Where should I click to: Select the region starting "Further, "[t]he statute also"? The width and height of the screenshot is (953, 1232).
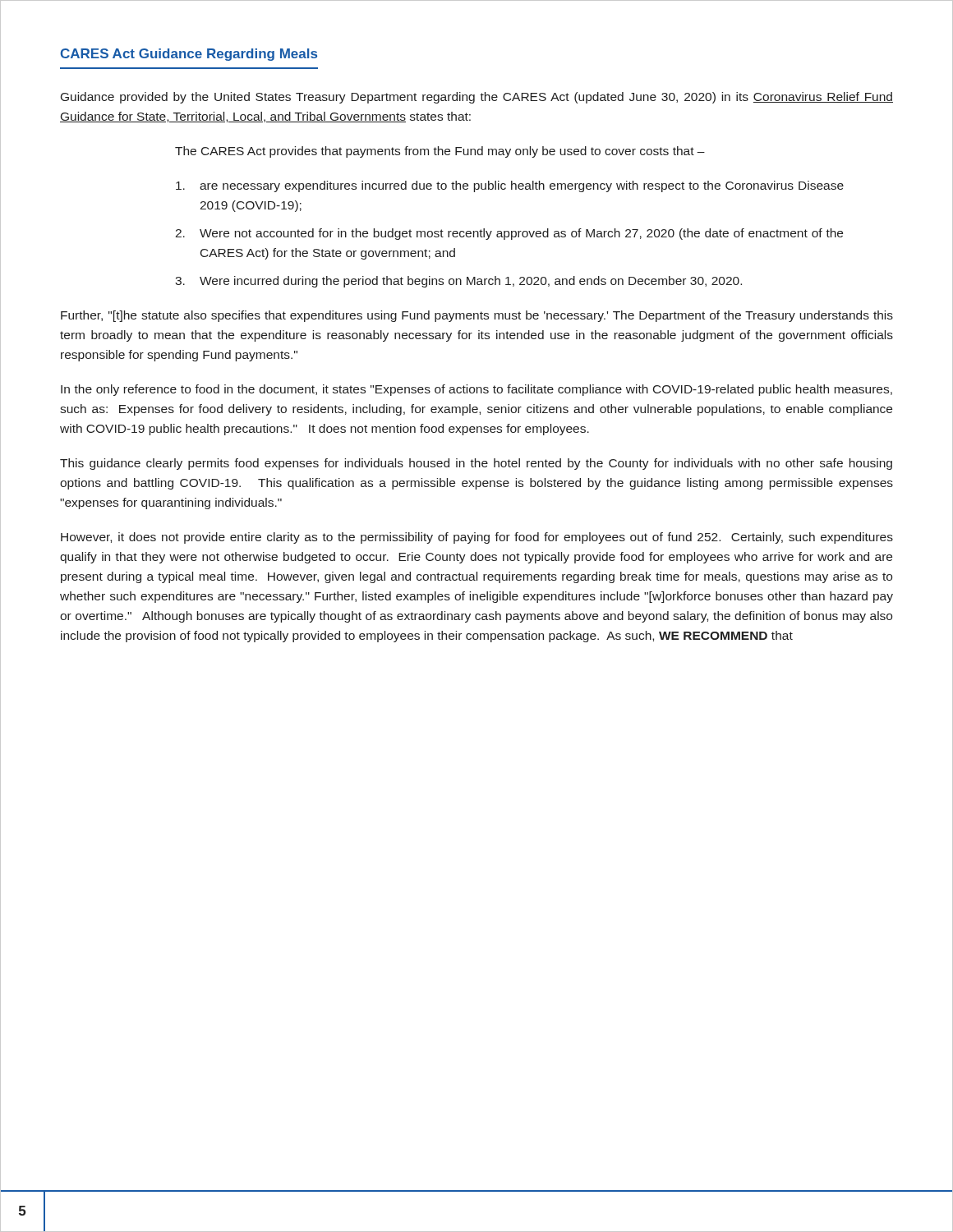tap(476, 335)
